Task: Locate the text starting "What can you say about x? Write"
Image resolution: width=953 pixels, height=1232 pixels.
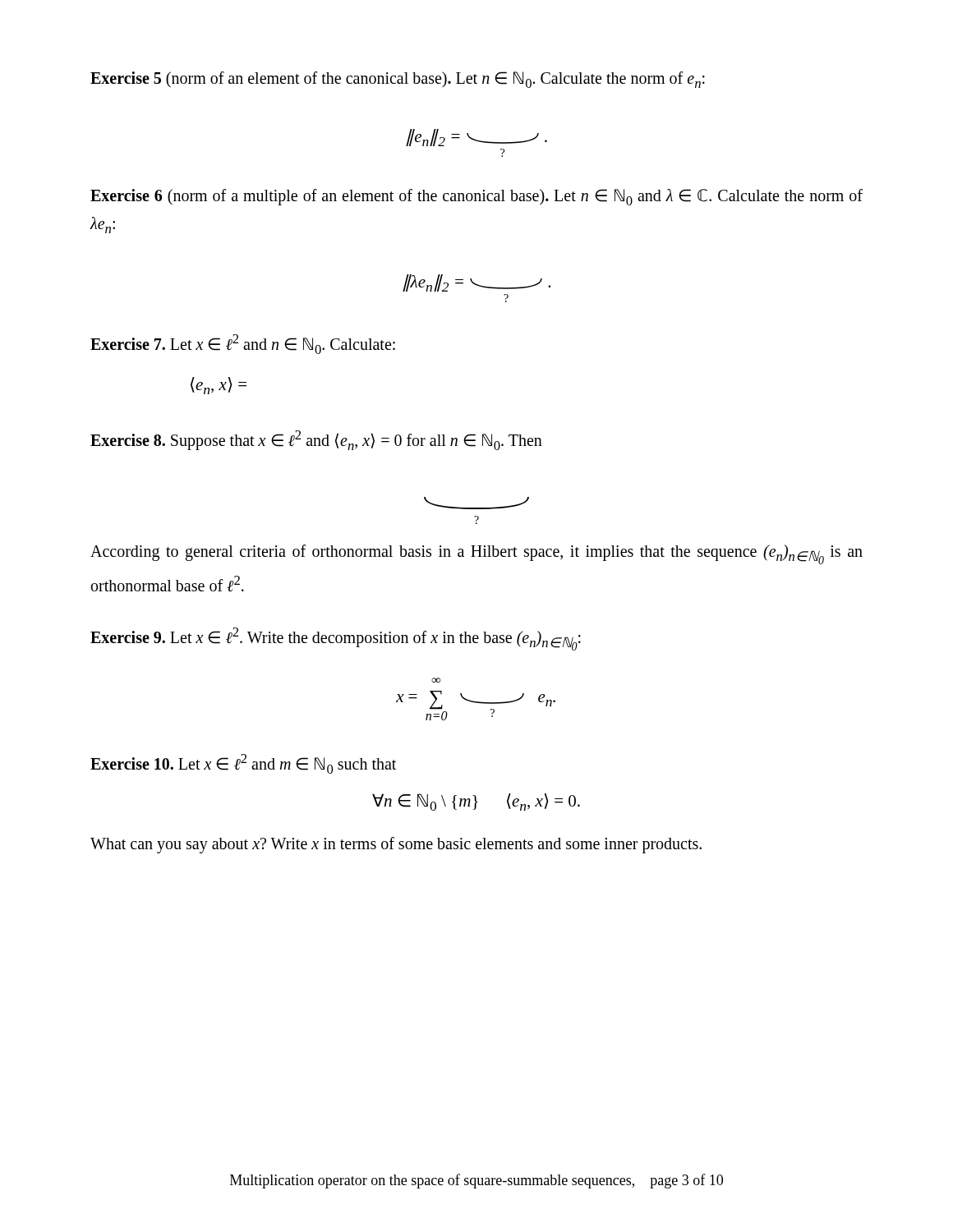Action: click(x=396, y=843)
